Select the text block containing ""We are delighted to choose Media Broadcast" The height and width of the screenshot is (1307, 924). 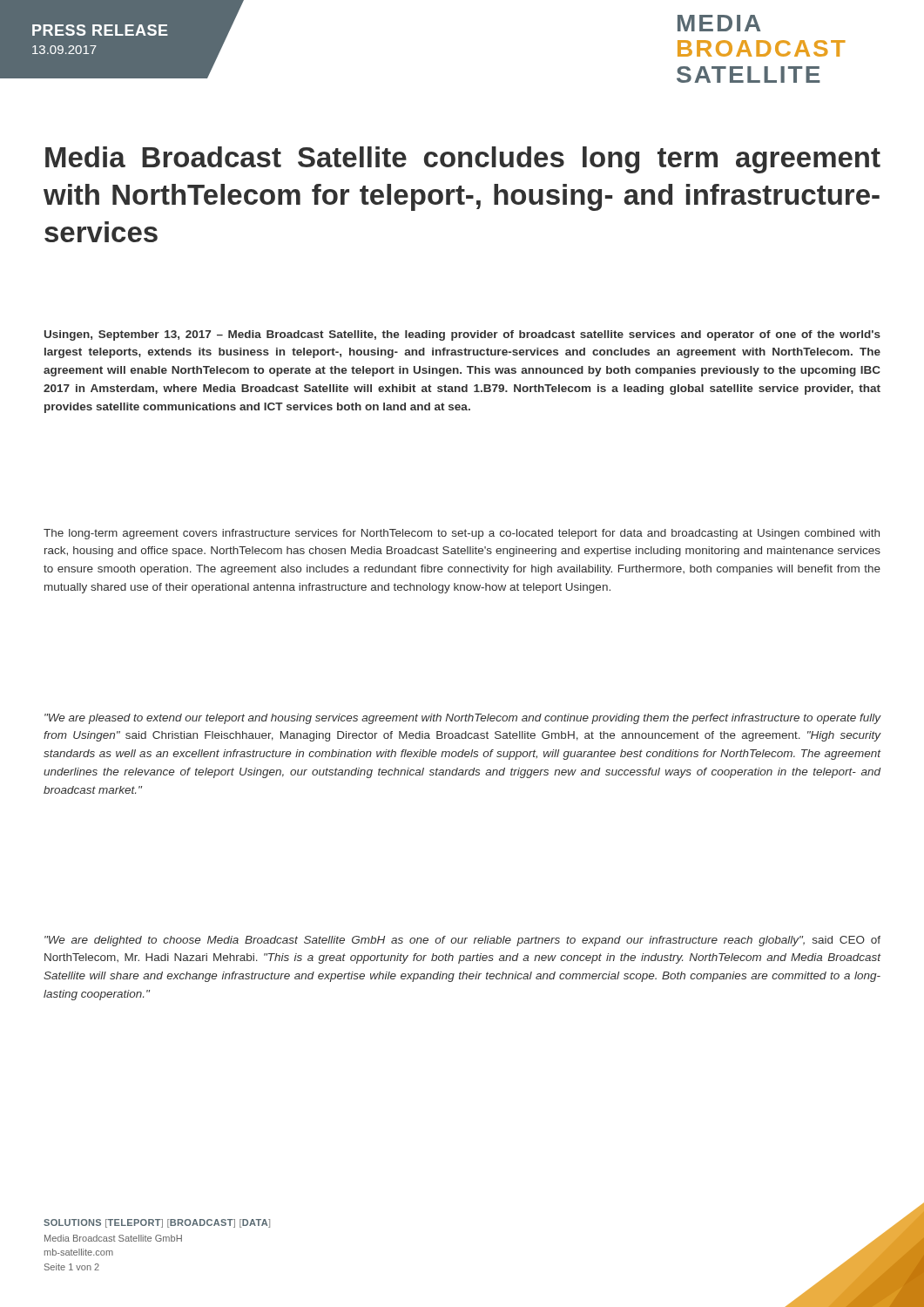point(462,967)
